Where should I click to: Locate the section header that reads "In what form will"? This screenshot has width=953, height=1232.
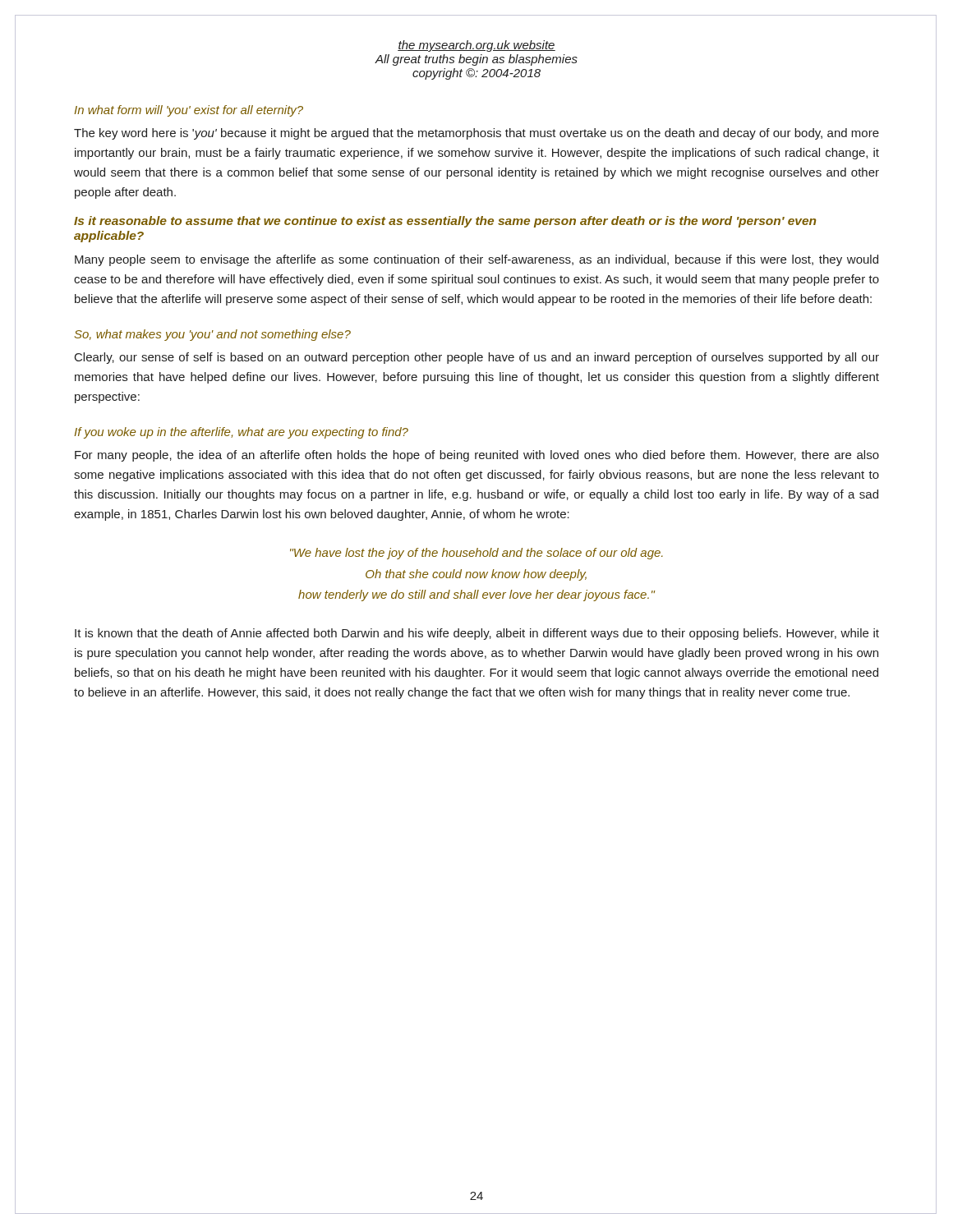point(189,110)
